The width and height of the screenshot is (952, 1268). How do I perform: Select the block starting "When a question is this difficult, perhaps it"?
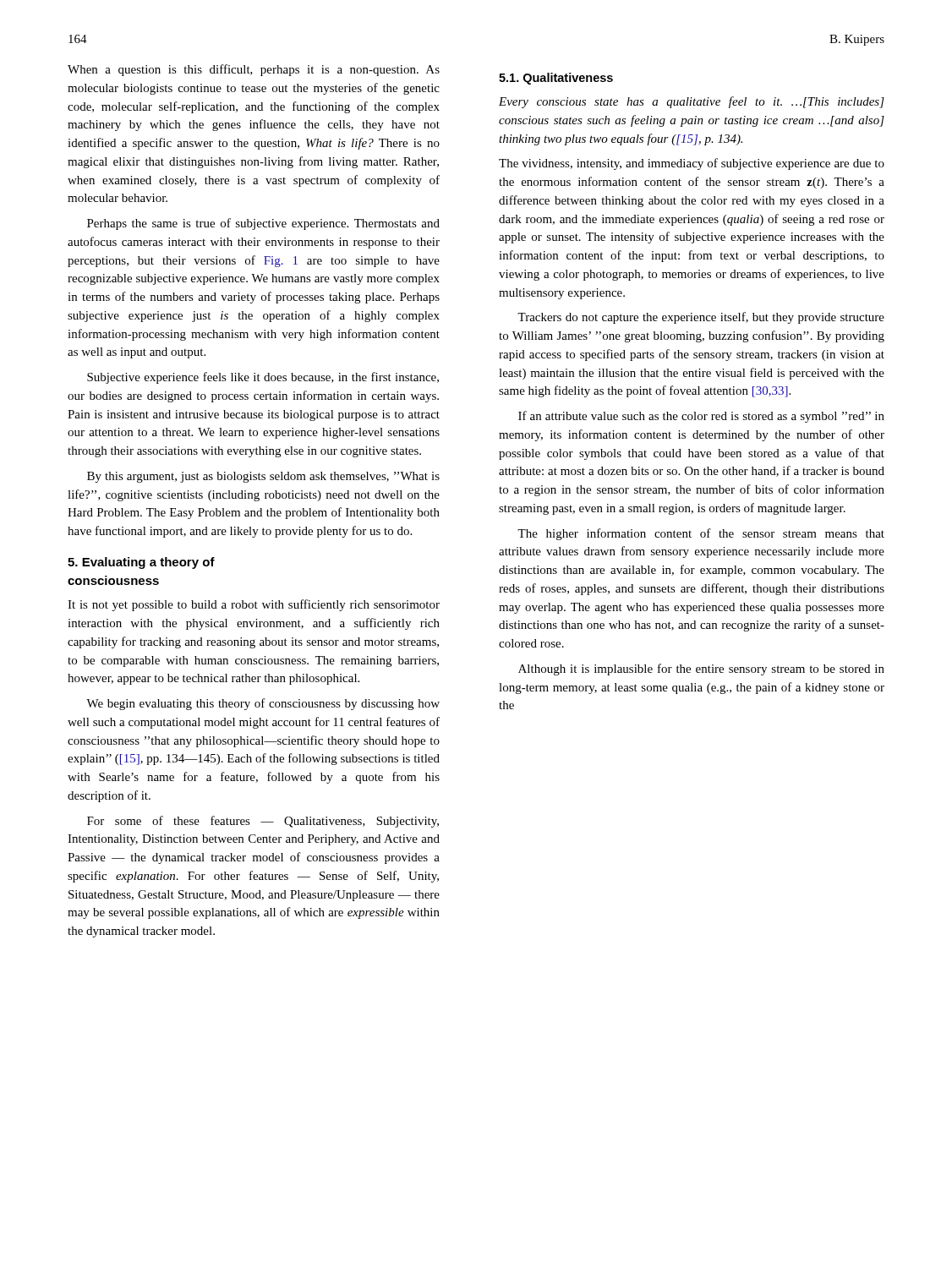pos(254,134)
